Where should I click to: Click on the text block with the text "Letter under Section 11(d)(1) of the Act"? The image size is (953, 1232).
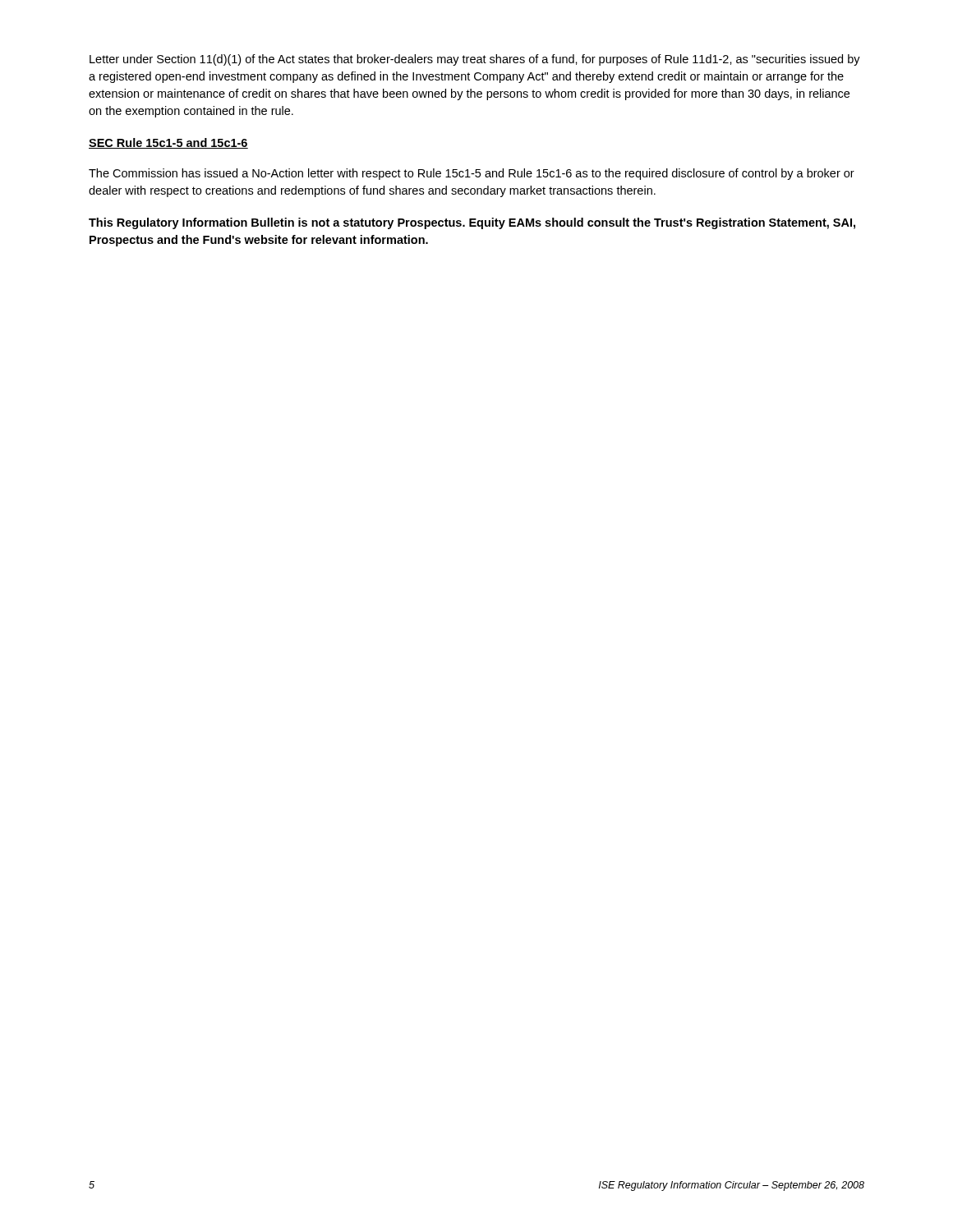click(474, 85)
